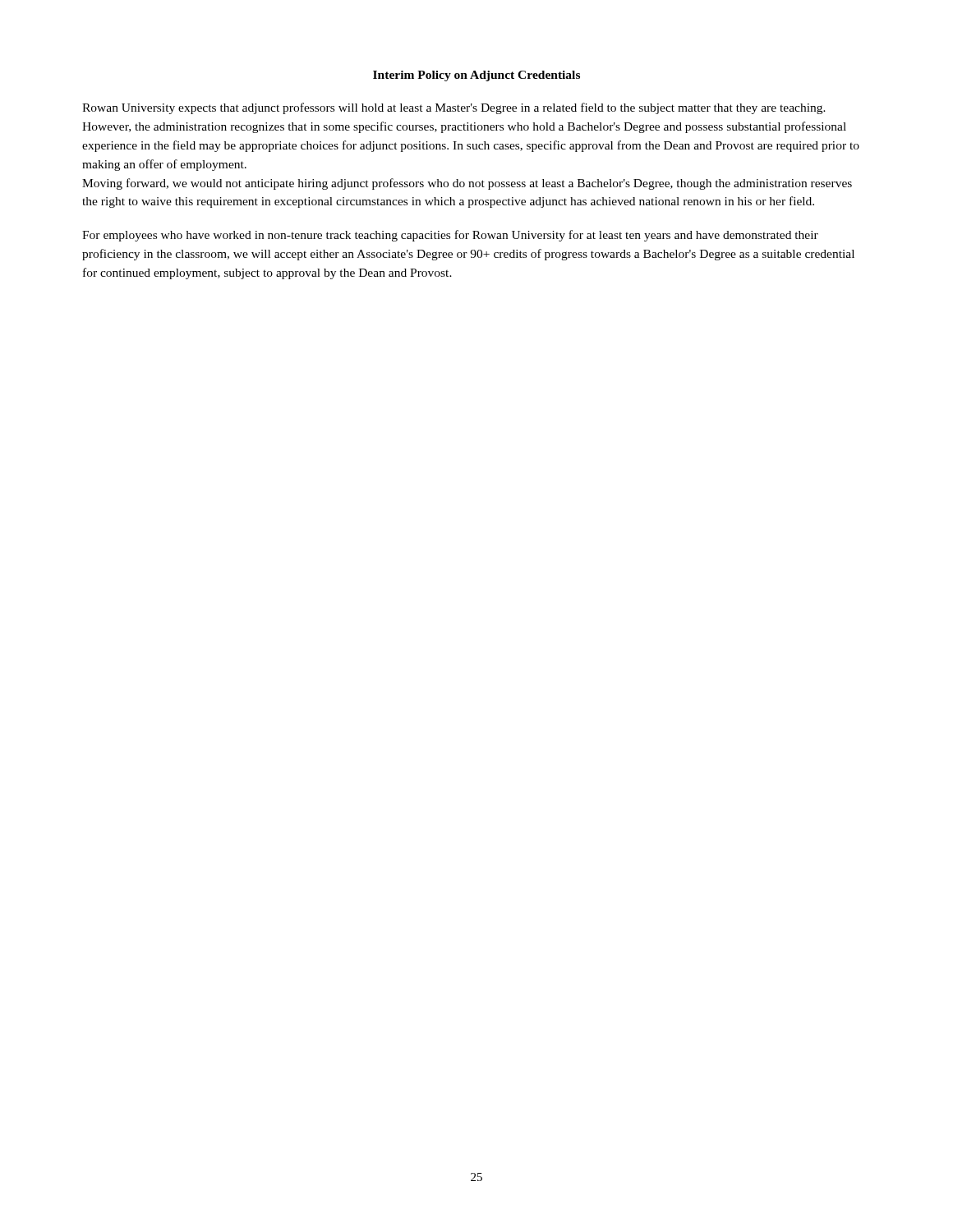
Task: Select the title containing "Interim Policy on Adjunct Credentials"
Action: click(476, 74)
